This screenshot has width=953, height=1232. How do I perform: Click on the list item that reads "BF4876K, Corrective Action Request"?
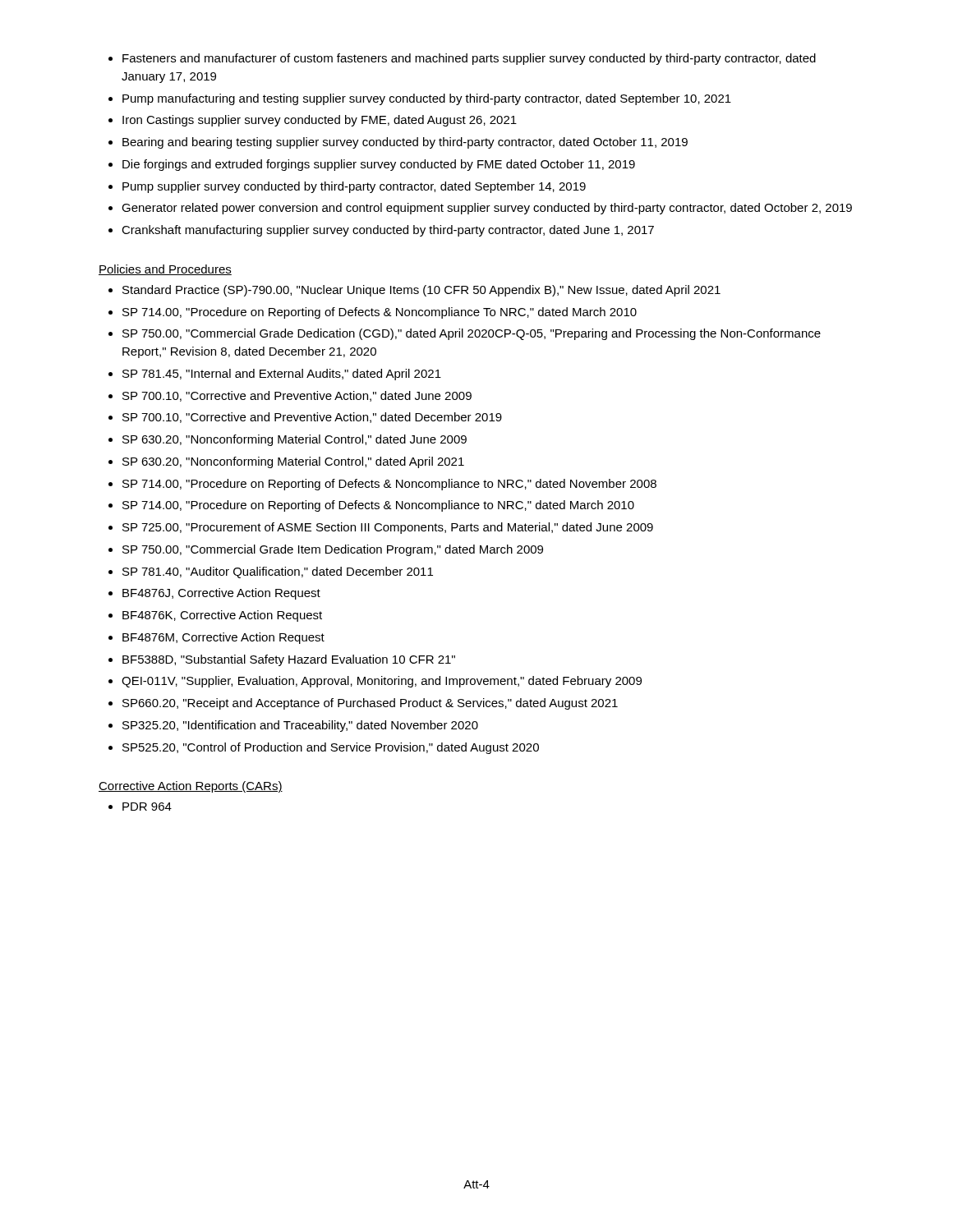pos(222,616)
